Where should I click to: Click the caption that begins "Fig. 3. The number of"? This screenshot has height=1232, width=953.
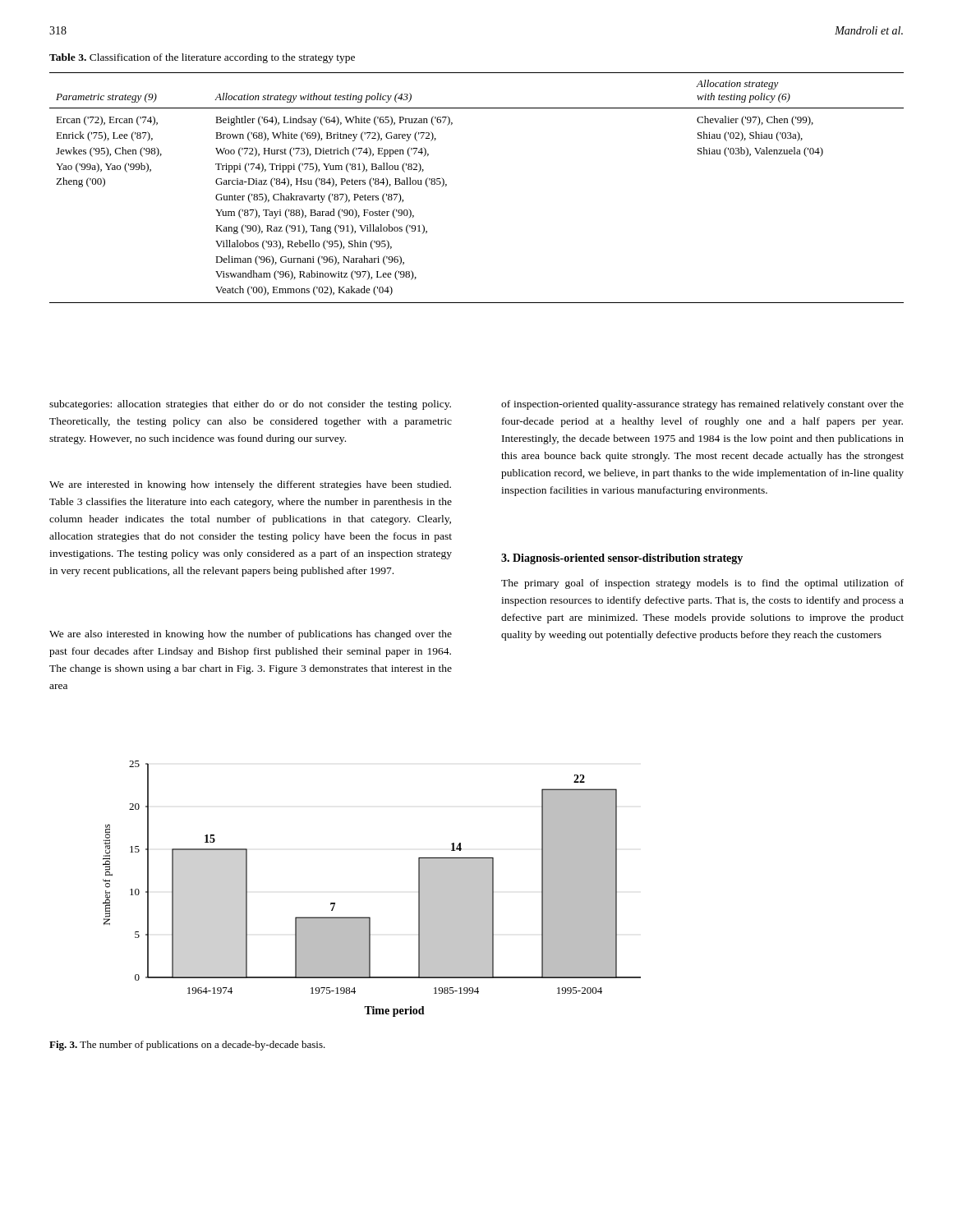[187, 1044]
